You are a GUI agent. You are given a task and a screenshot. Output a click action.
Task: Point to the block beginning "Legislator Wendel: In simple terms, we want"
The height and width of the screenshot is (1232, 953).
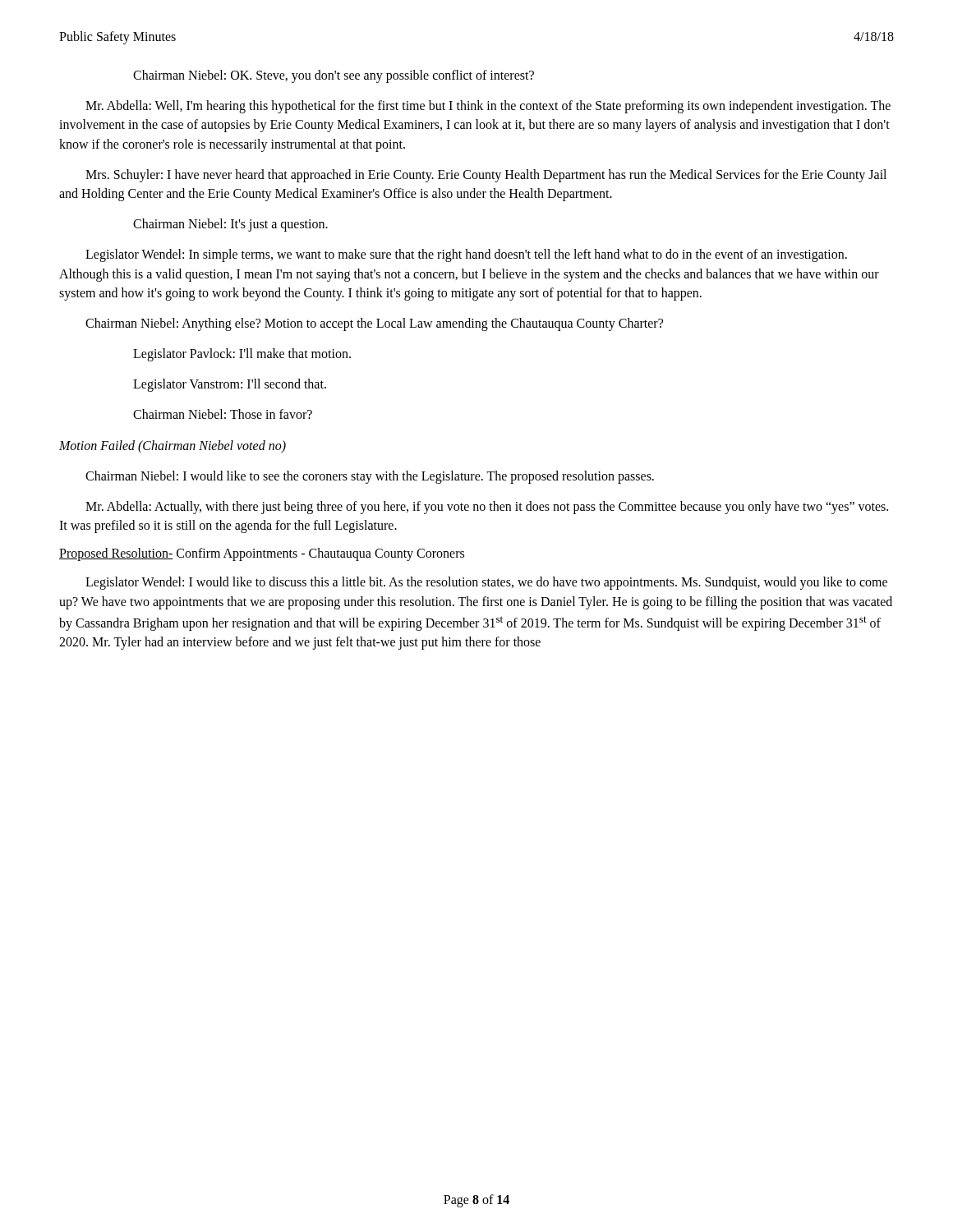click(476, 274)
